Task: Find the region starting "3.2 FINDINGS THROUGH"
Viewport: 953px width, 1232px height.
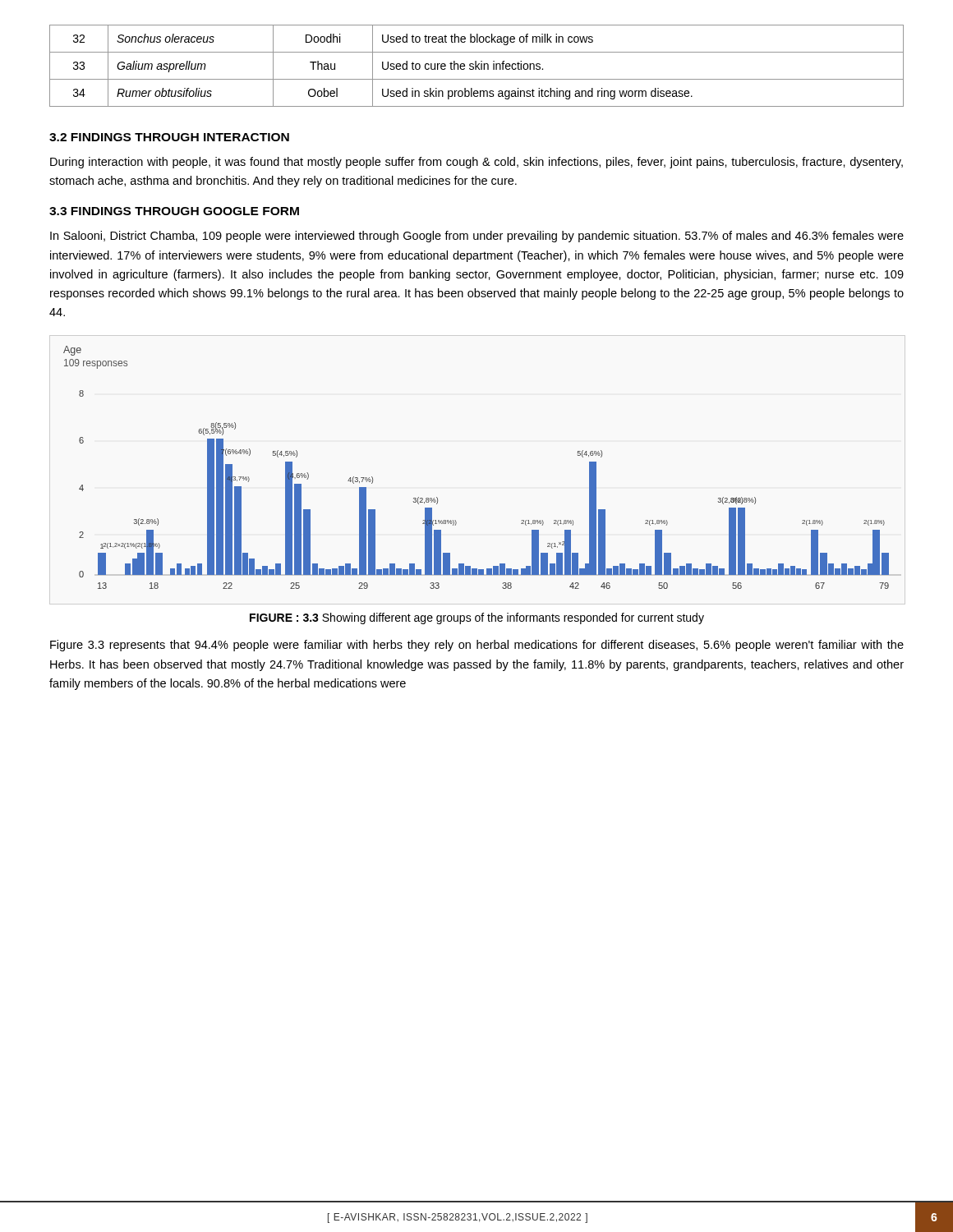Action: click(170, 137)
